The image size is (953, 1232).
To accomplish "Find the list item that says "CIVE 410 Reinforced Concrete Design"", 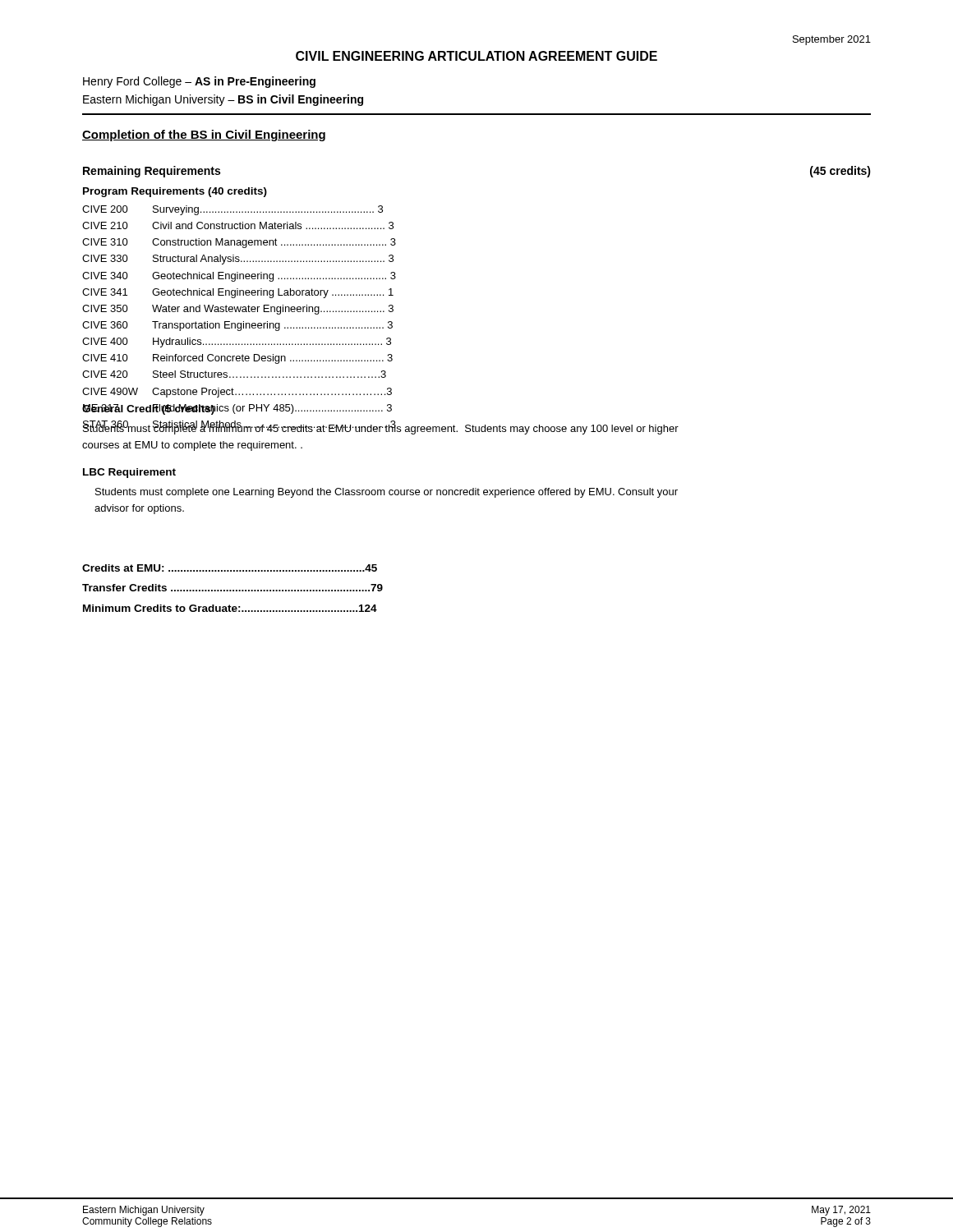I will [x=237, y=359].
